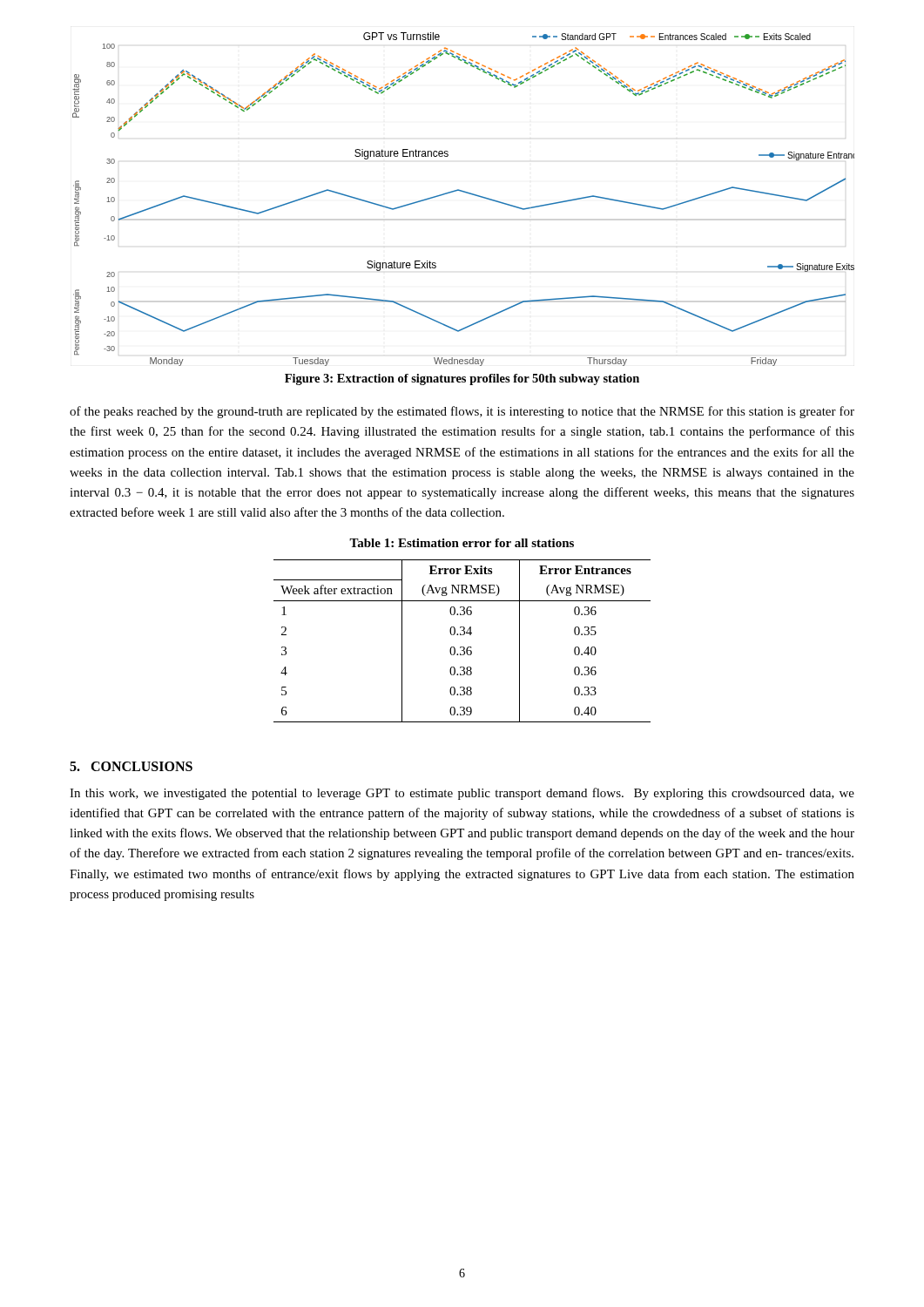The height and width of the screenshot is (1307, 924).
Task: Locate the caption that opens with "Table 1: Estimation"
Action: pyautogui.click(x=462, y=542)
